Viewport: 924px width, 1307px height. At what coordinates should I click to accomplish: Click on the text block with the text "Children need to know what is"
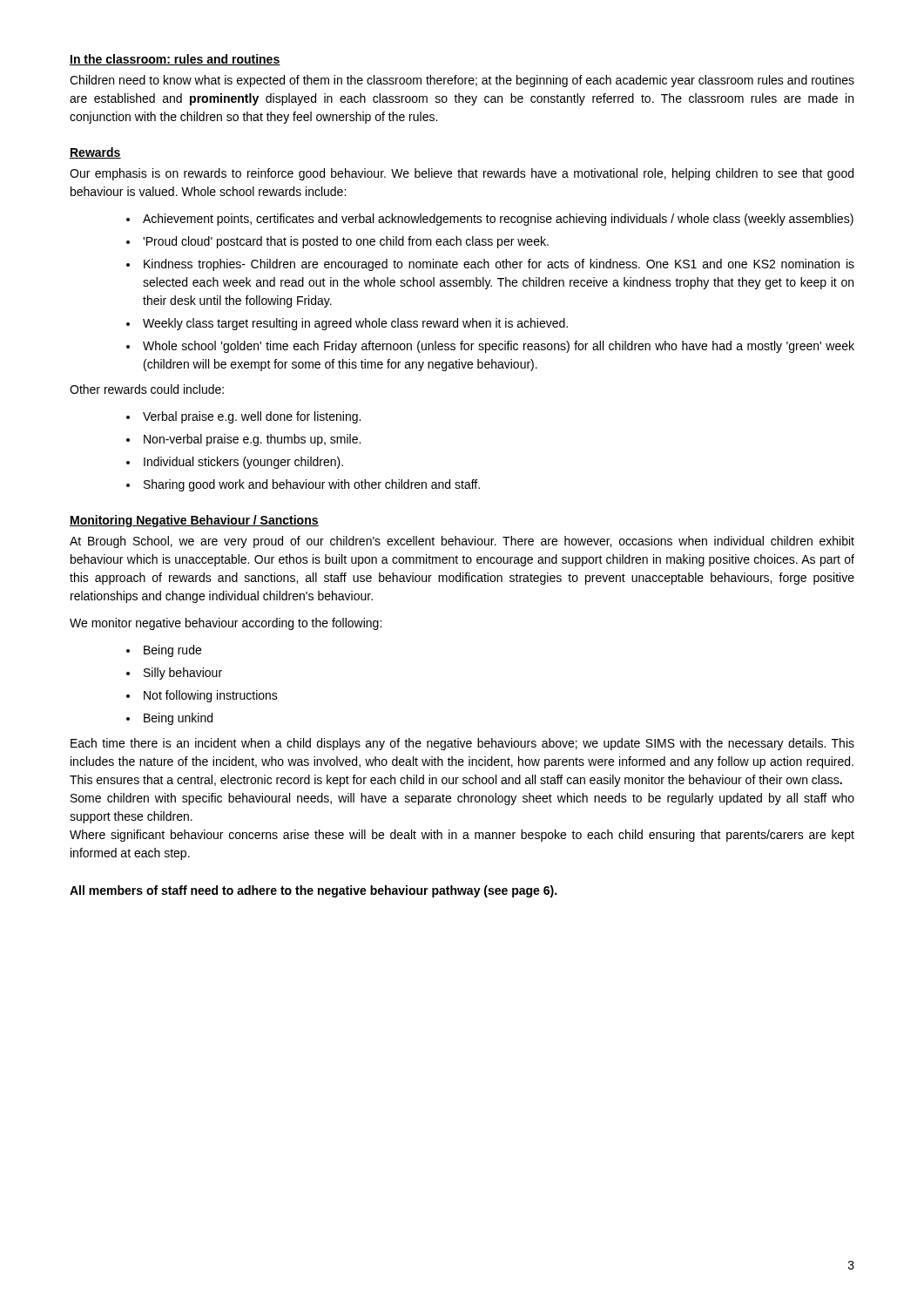462,98
